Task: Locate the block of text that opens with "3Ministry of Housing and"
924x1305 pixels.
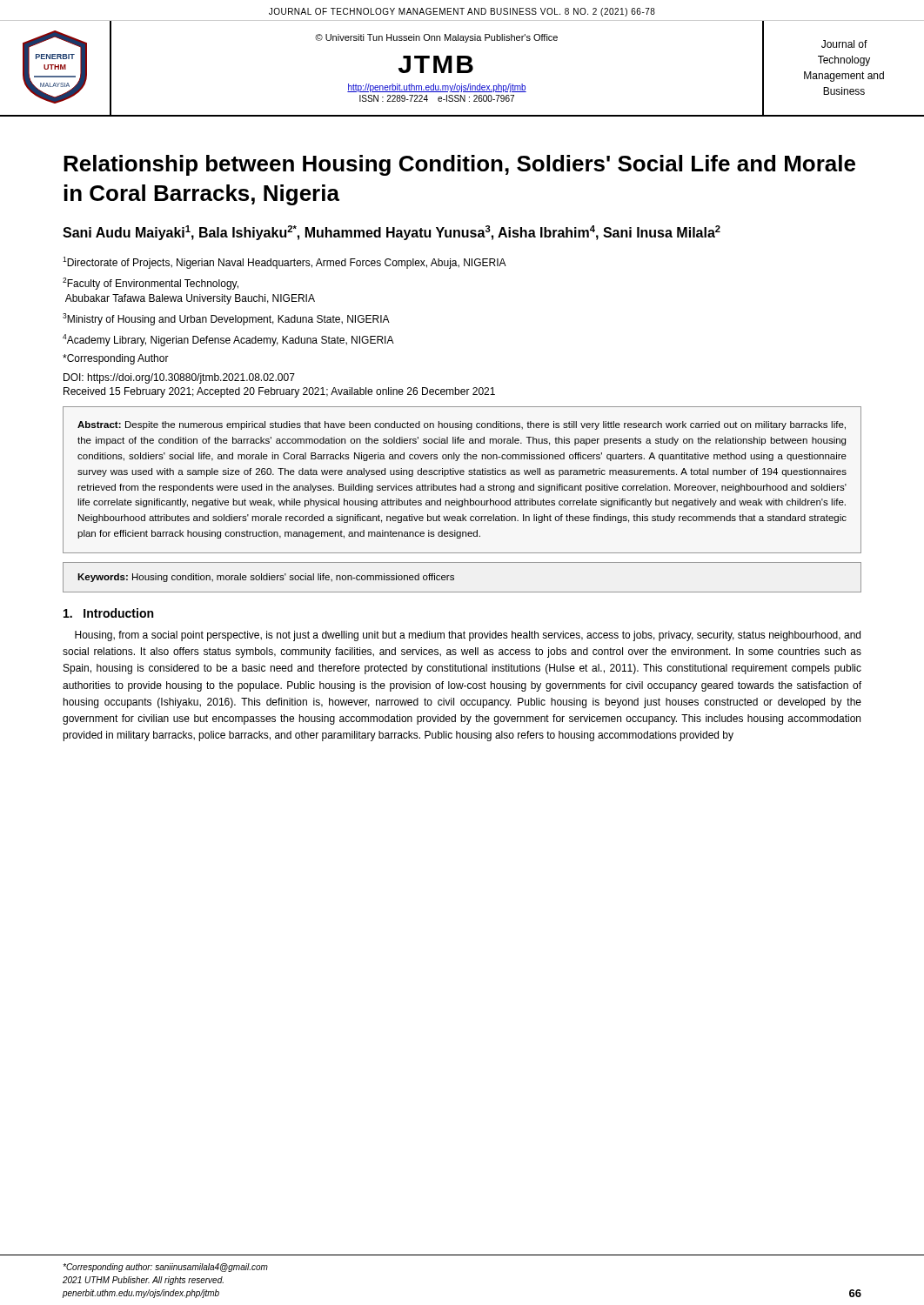Action: coord(226,318)
